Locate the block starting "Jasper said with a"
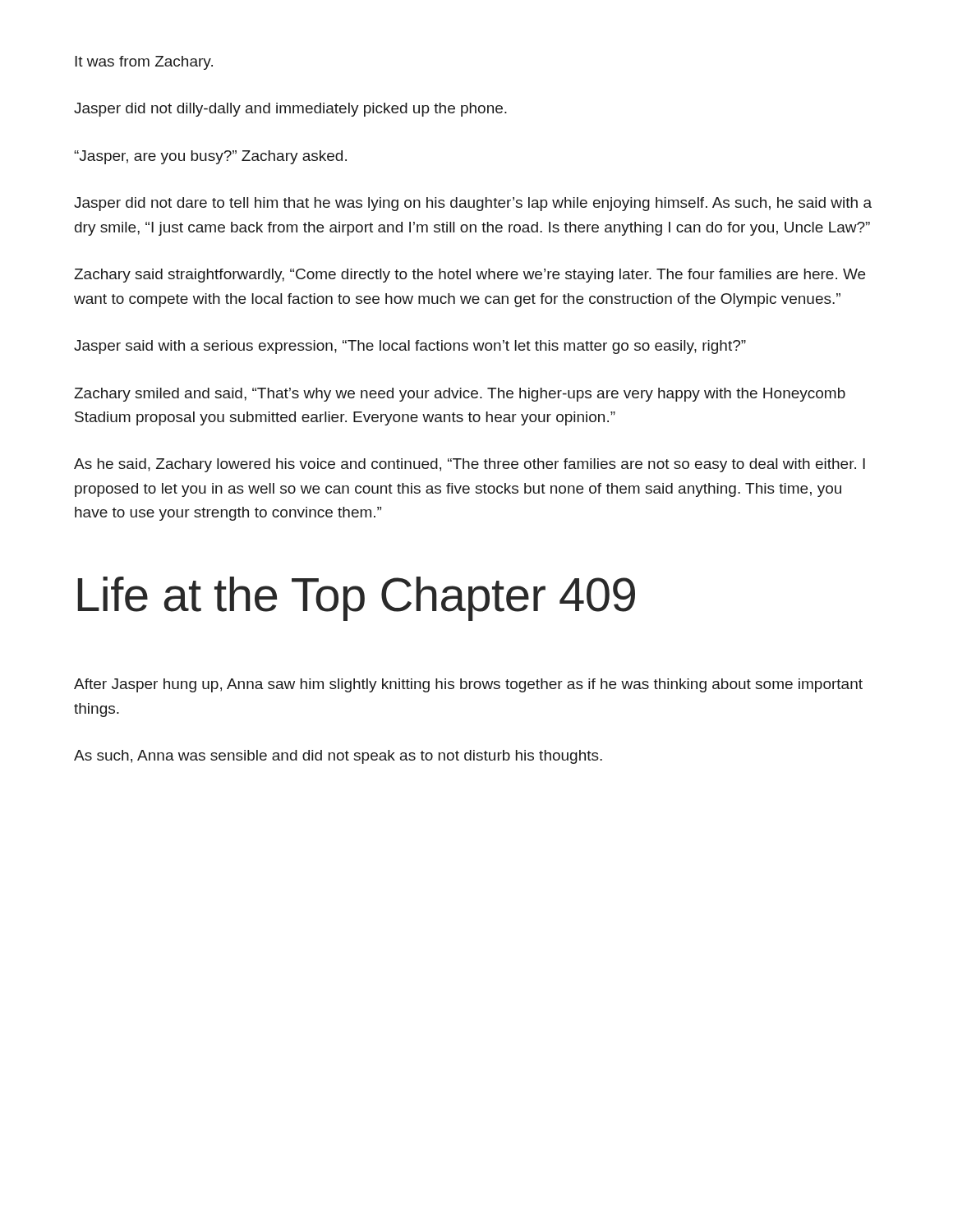This screenshot has width=953, height=1232. click(x=410, y=345)
